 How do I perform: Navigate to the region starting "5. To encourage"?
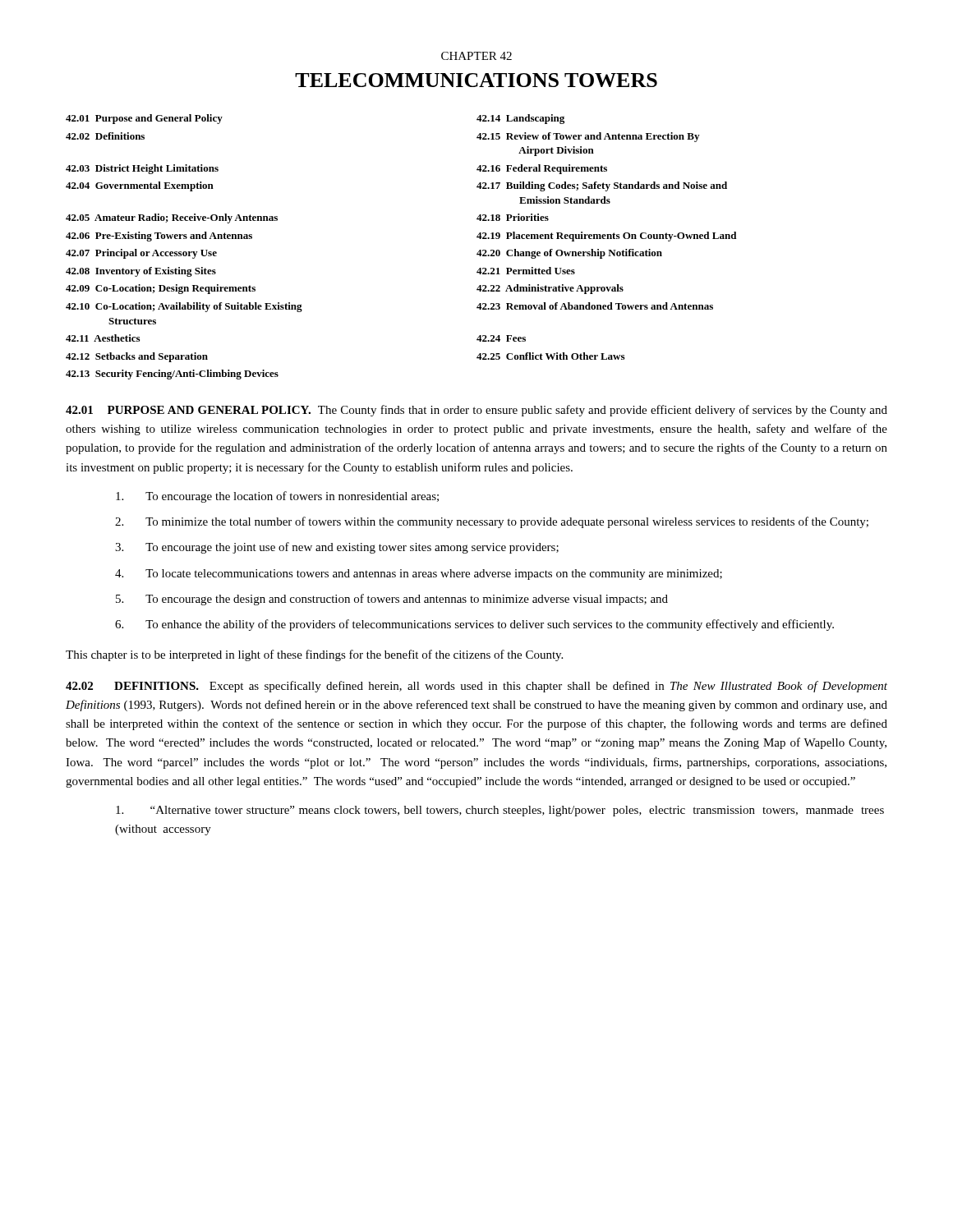coord(391,599)
